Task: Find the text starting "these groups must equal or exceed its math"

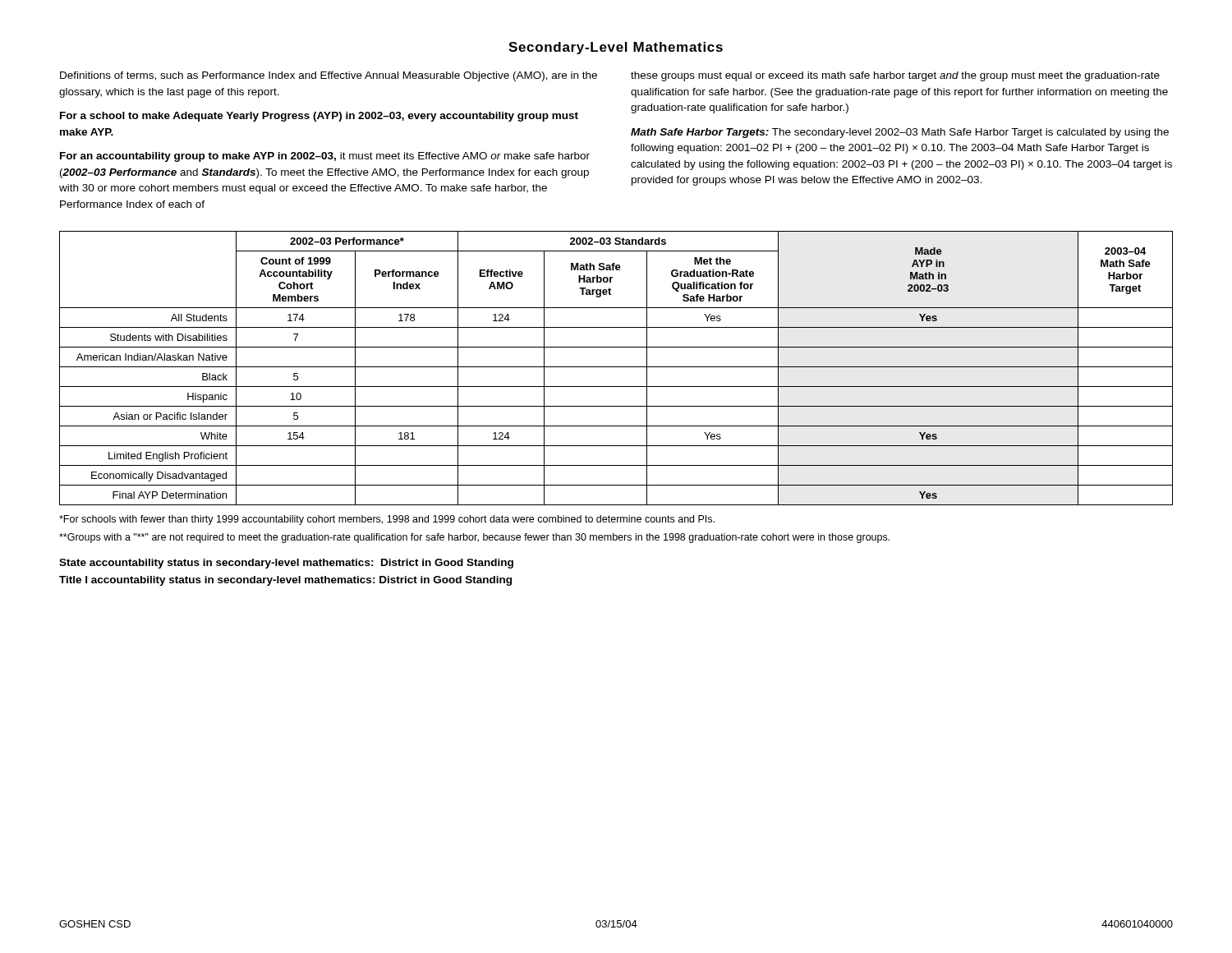Action: pos(900,91)
